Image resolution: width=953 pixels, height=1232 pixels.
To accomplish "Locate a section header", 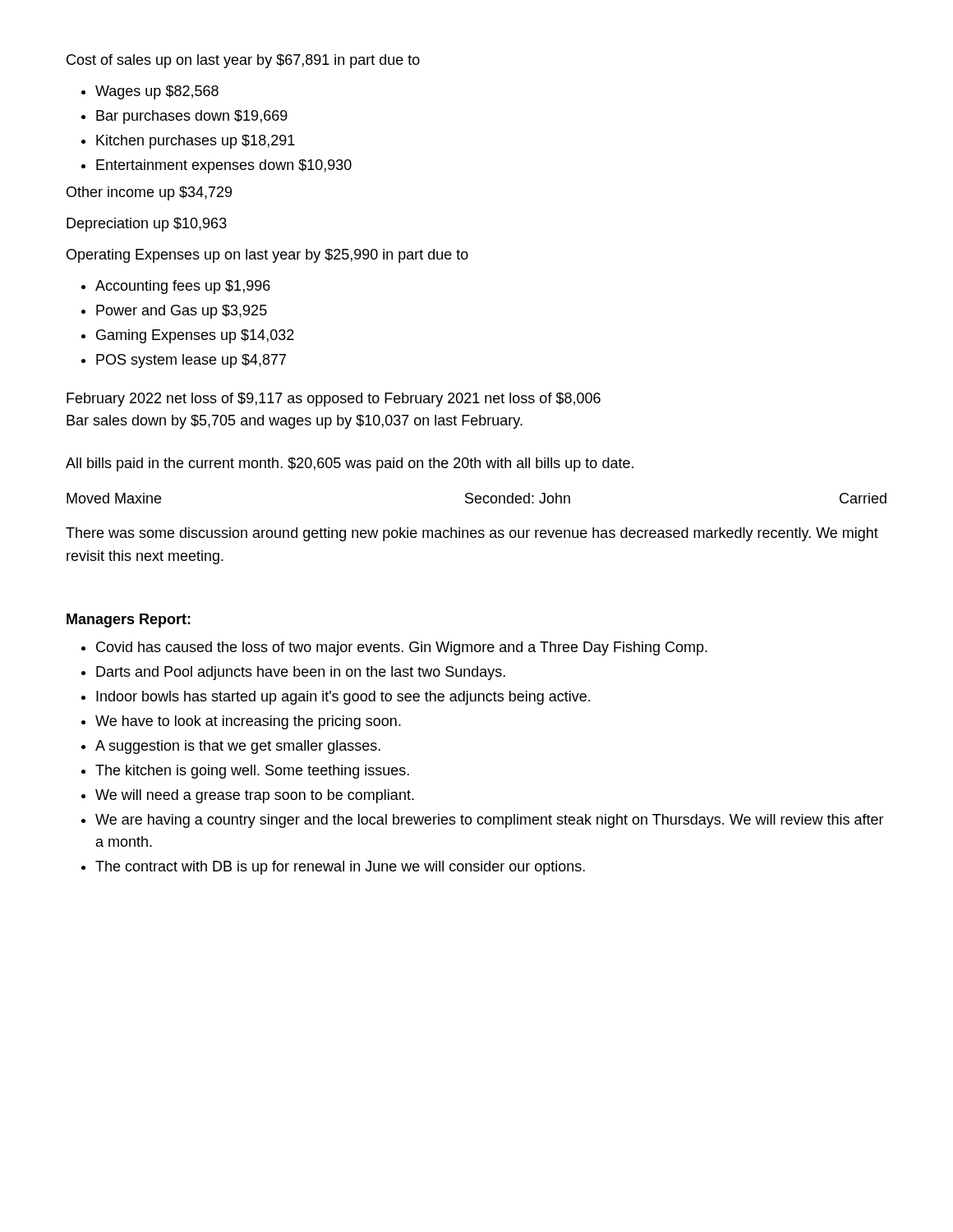I will [129, 619].
